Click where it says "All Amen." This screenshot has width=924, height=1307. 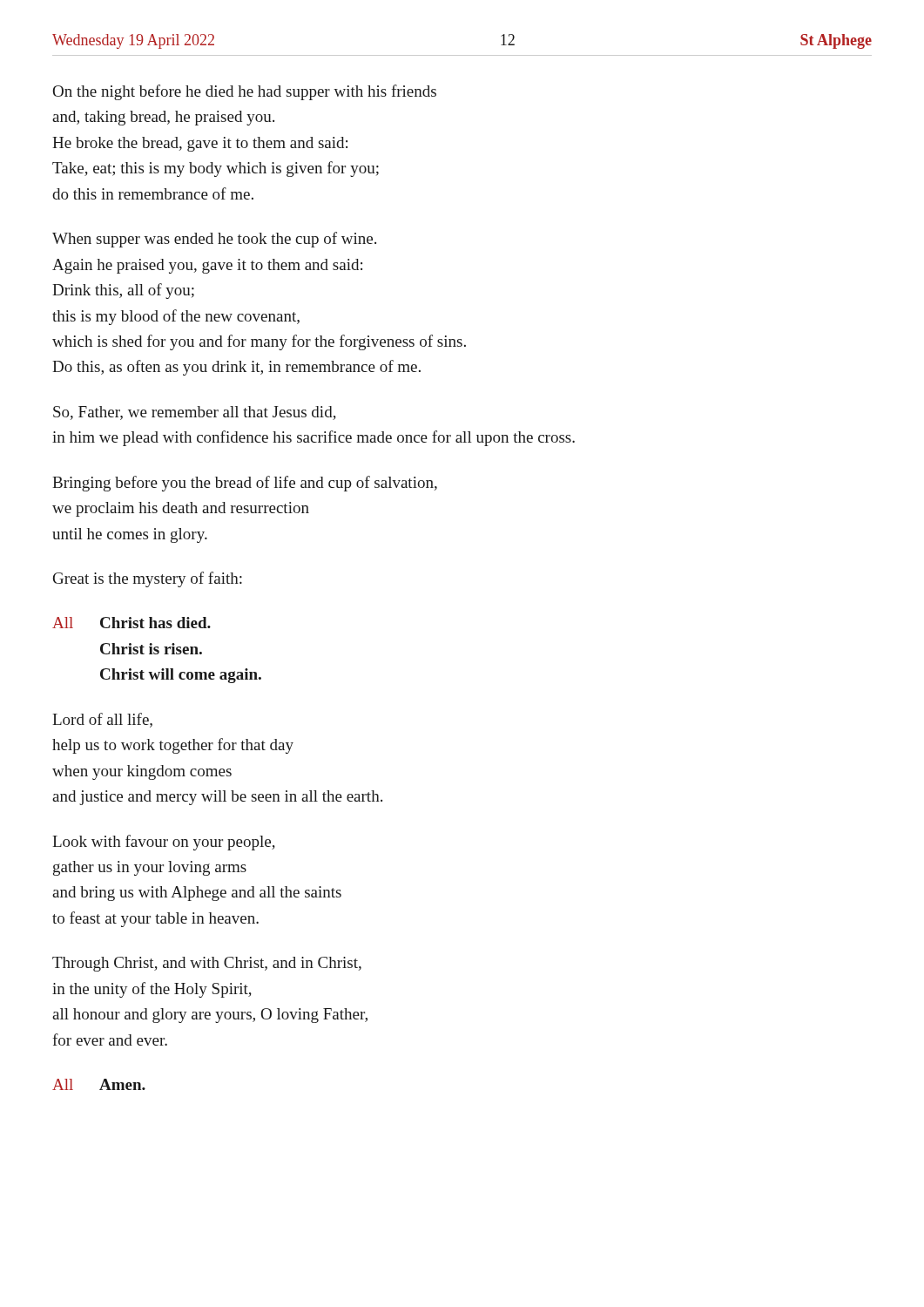click(99, 1084)
